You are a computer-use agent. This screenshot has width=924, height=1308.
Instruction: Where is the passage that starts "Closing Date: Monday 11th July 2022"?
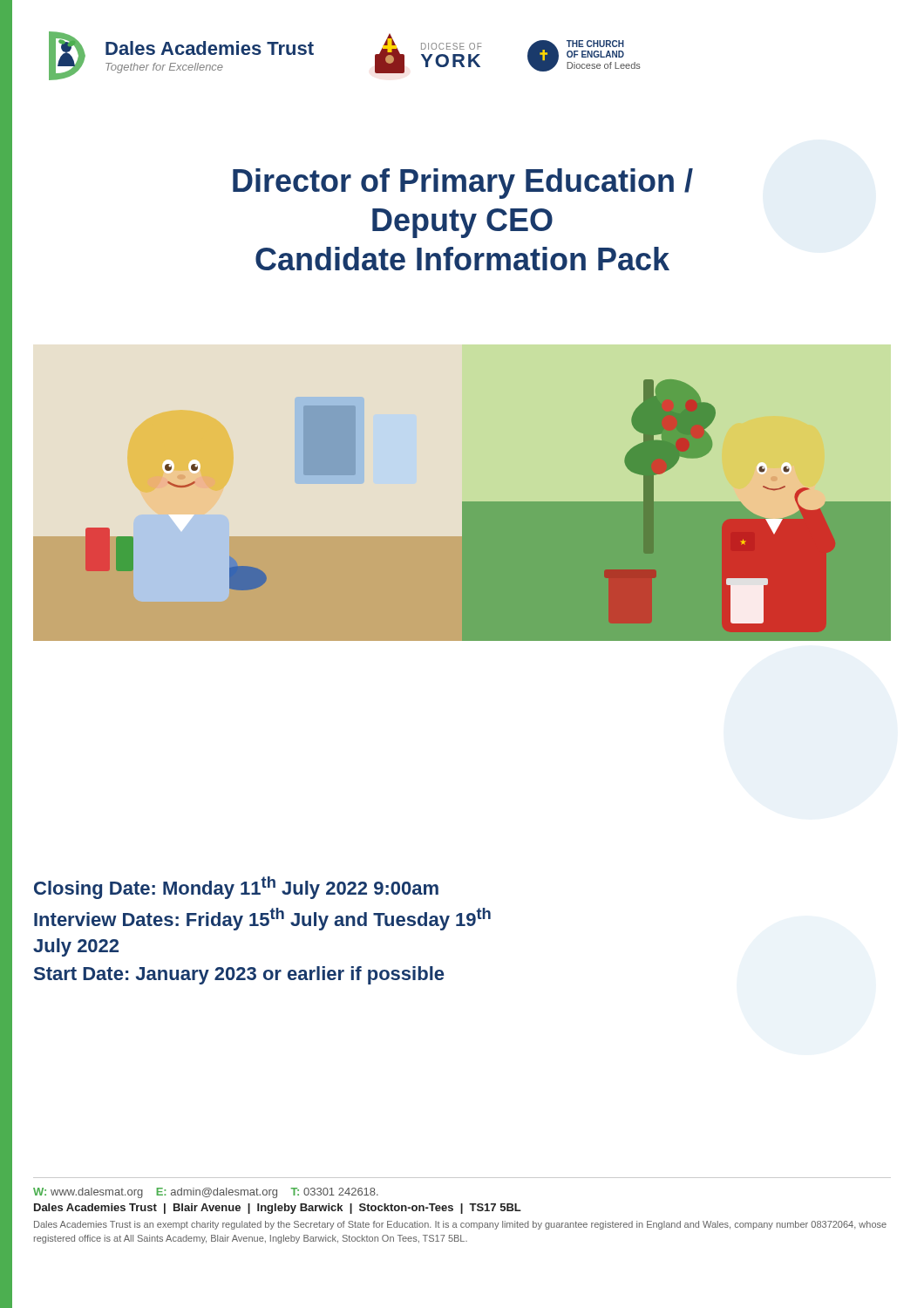tap(391, 929)
